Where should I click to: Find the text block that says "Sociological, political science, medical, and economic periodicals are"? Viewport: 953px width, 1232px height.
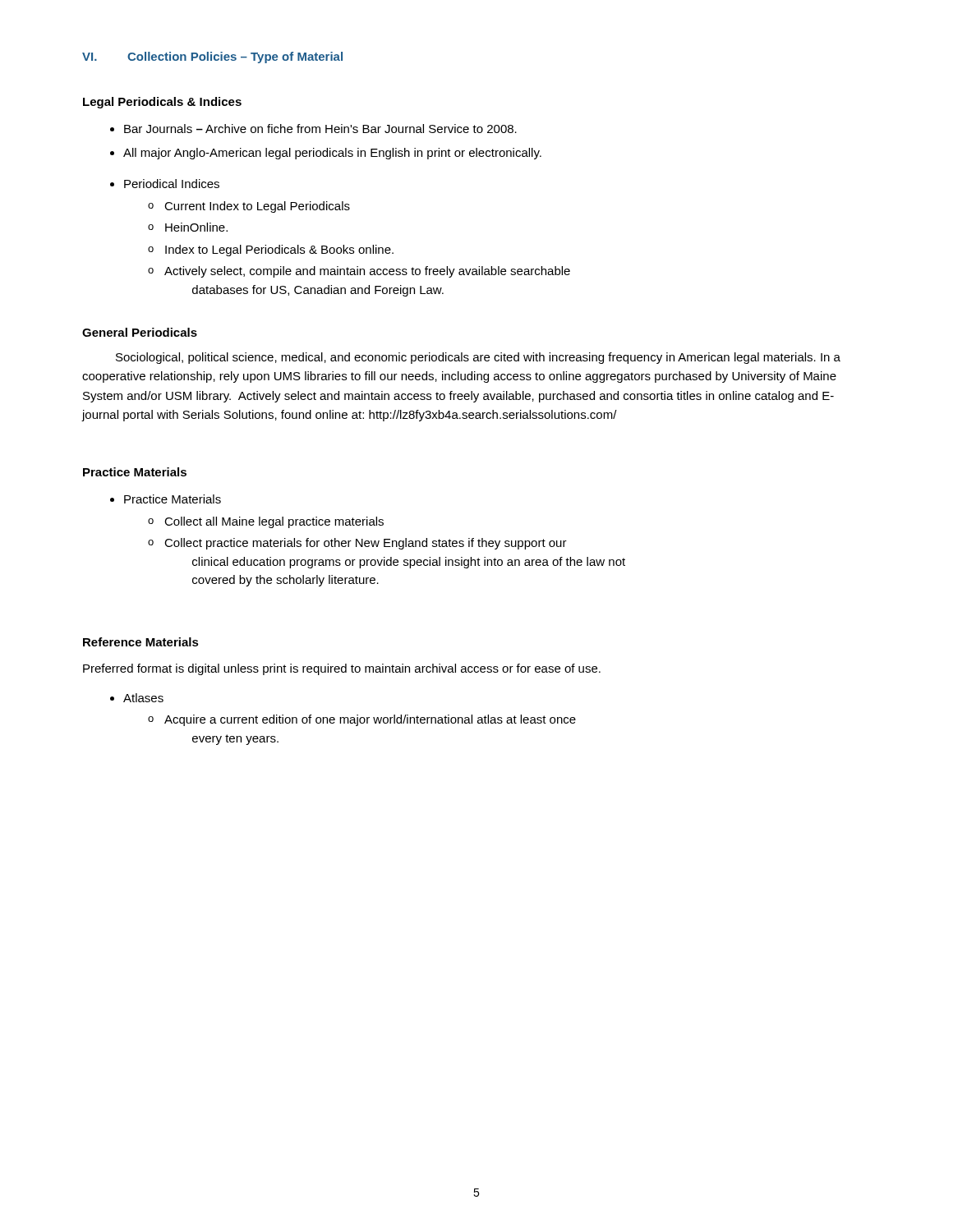pyautogui.click(x=461, y=385)
